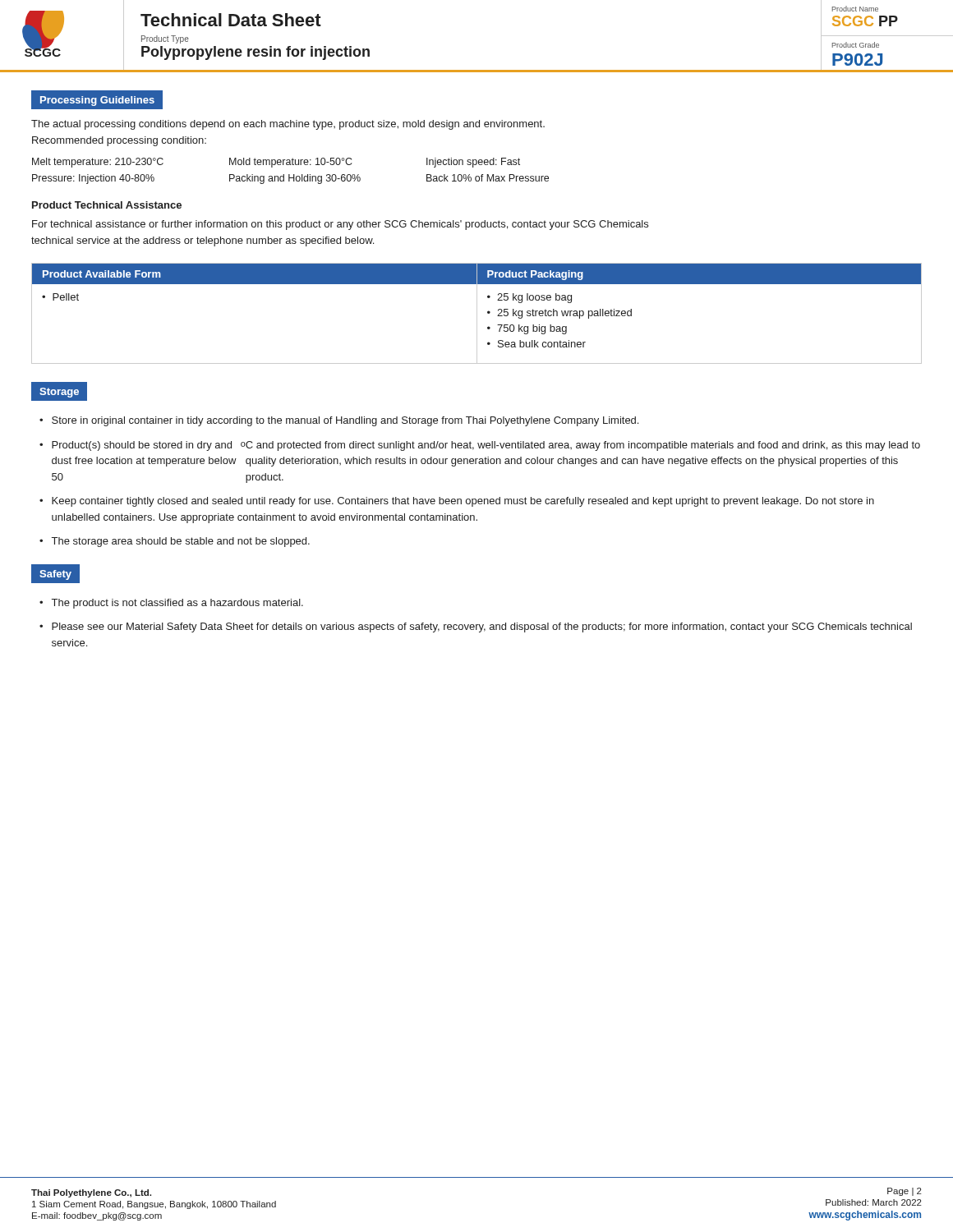Locate the block starting "The storage area should be stable and"

(x=181, y=541)
